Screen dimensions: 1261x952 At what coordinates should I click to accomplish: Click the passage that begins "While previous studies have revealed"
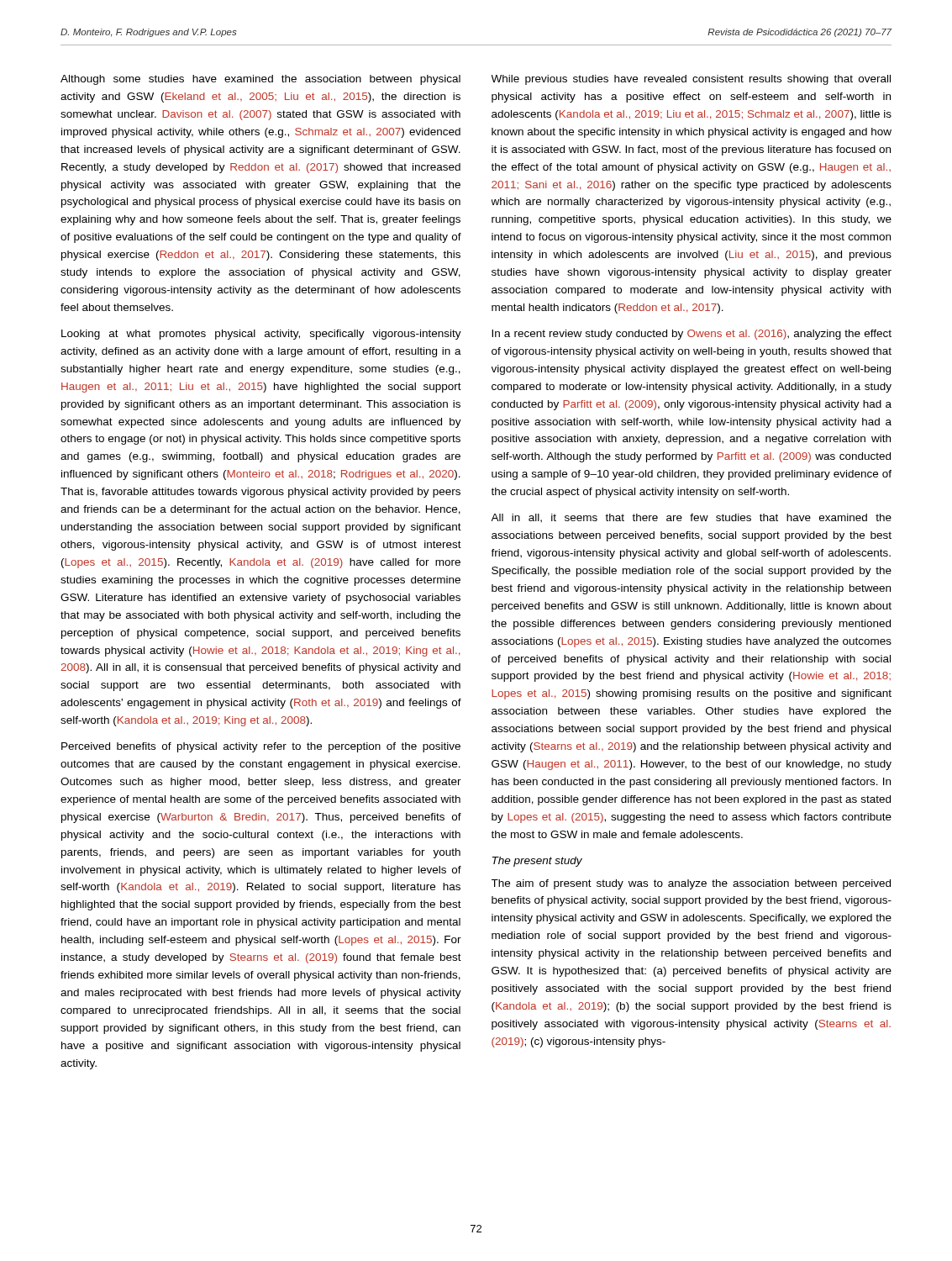coord(691,194)
